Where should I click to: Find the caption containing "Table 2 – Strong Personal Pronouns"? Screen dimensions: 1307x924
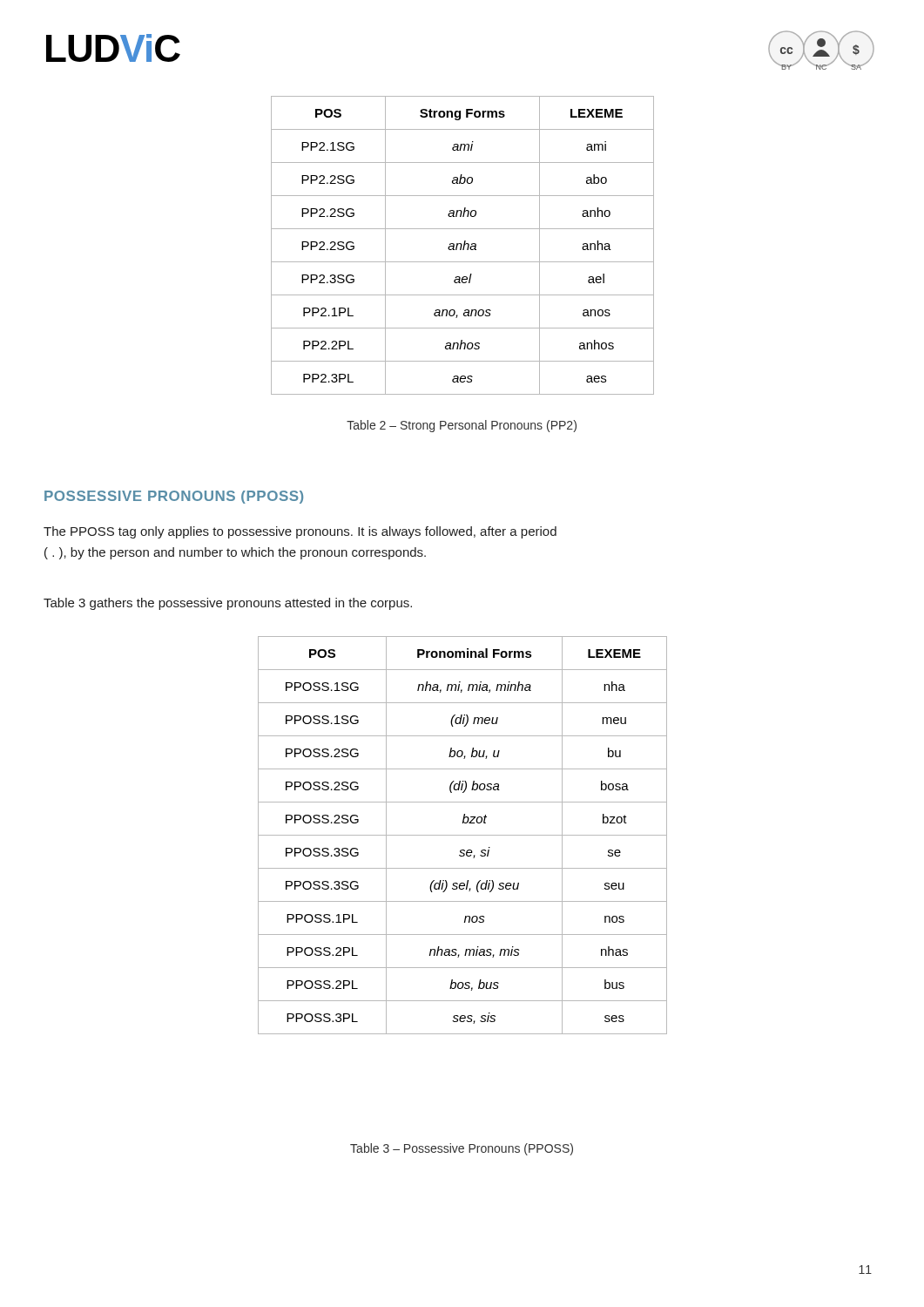click(x=462, y=425)
